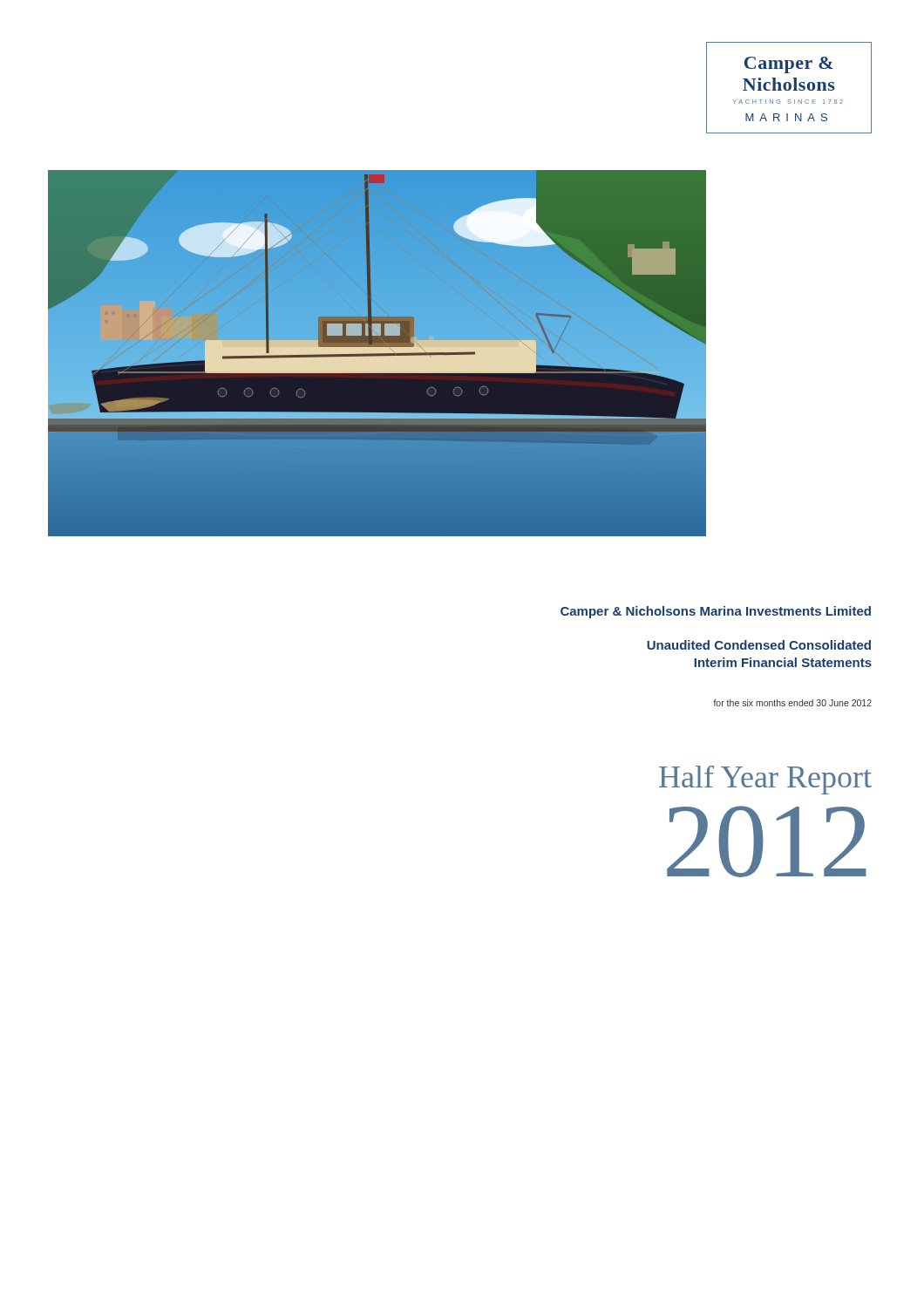The height and width of the screenshot is (1308, 924).
Task: Point to the text starting "Half Year Report"
Action: pos(765,777)
